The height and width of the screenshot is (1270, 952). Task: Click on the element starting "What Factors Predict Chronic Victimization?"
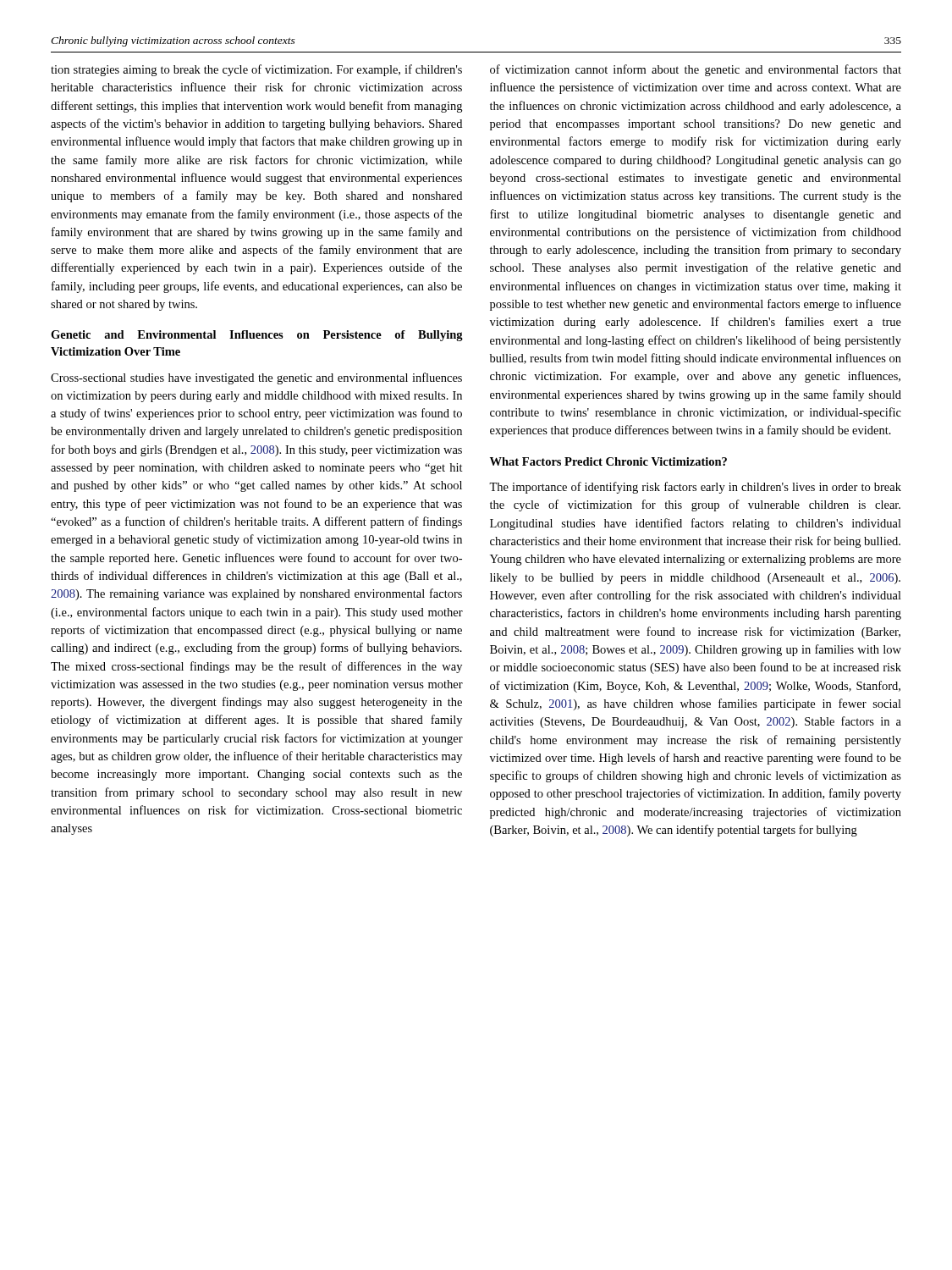coord(609,461)
